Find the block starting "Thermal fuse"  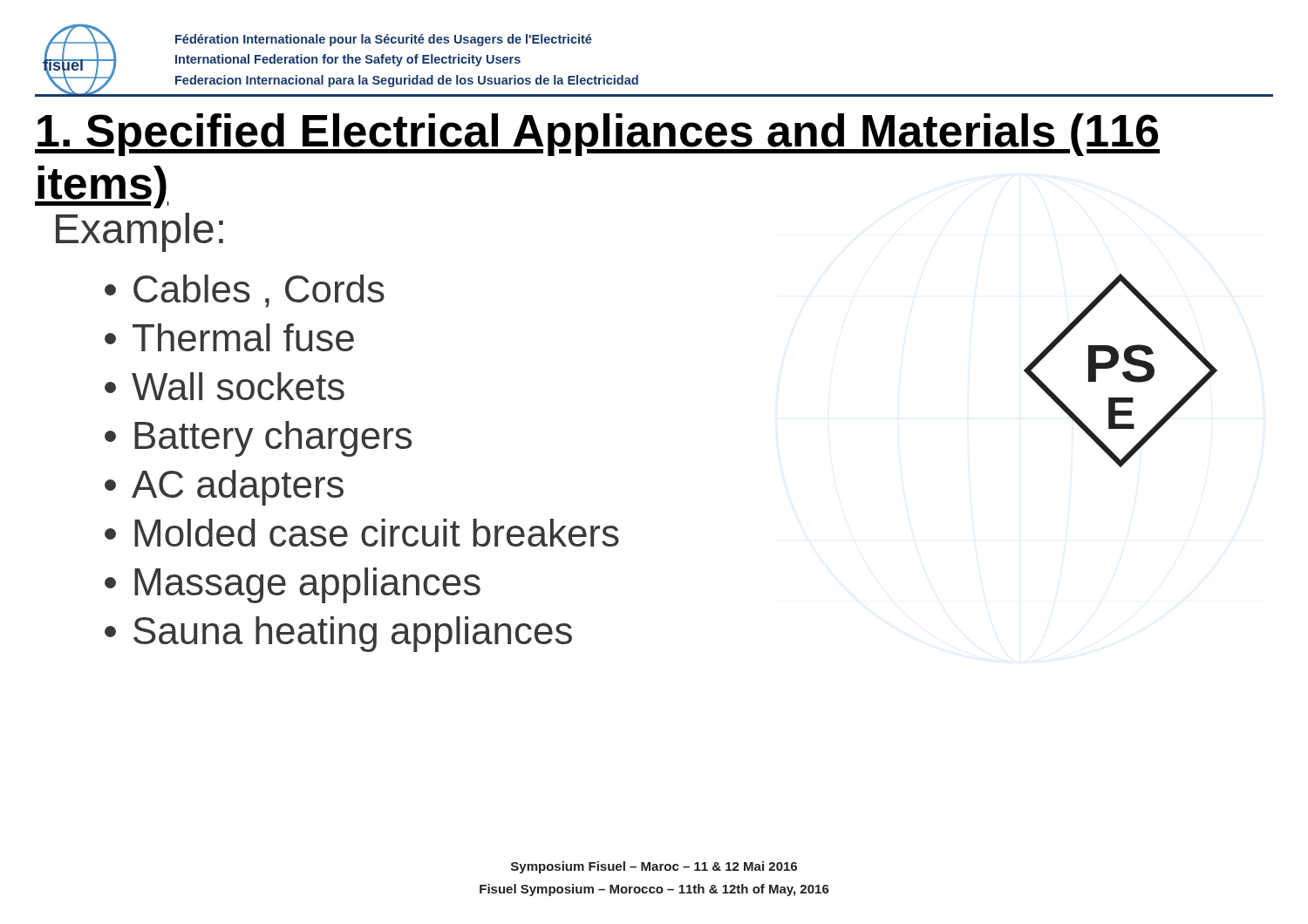(230, 338)
